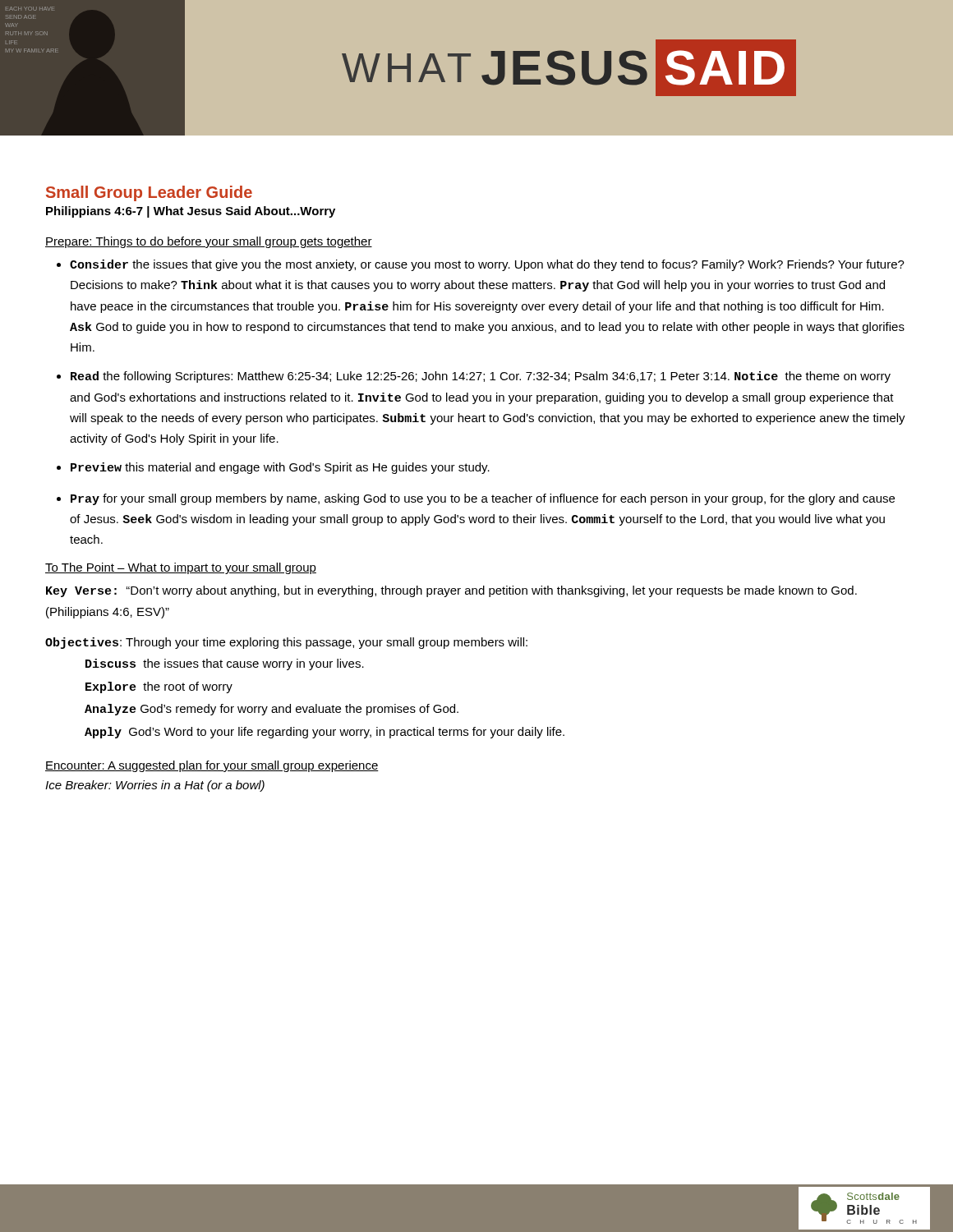Locate the block of text that opens with "Key Verse: “Don’t worry about anything, but"
The image size is (953, 1232).
(451, 601)
